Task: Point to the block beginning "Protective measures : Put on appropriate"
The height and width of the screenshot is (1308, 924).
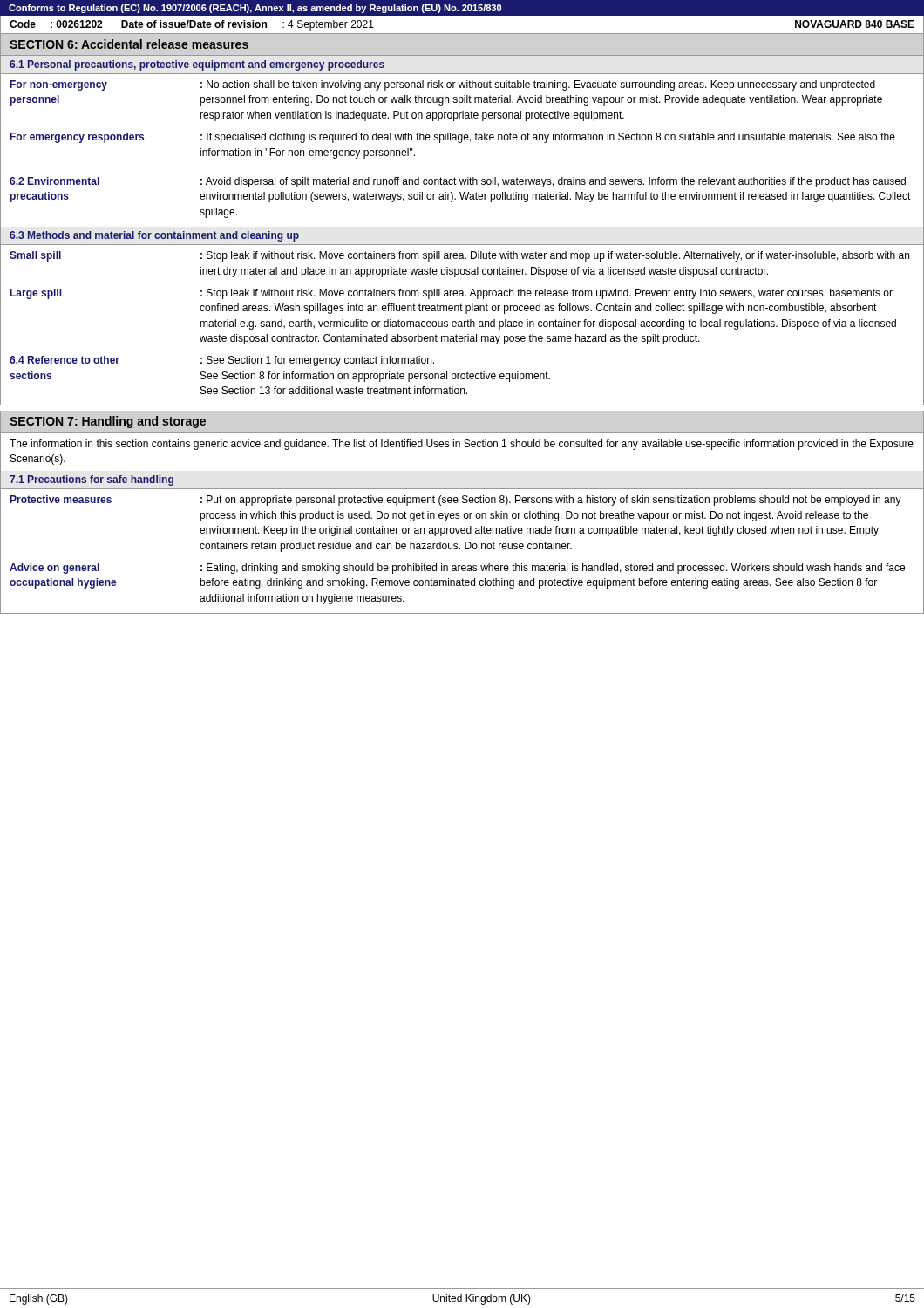Action: 462,523
